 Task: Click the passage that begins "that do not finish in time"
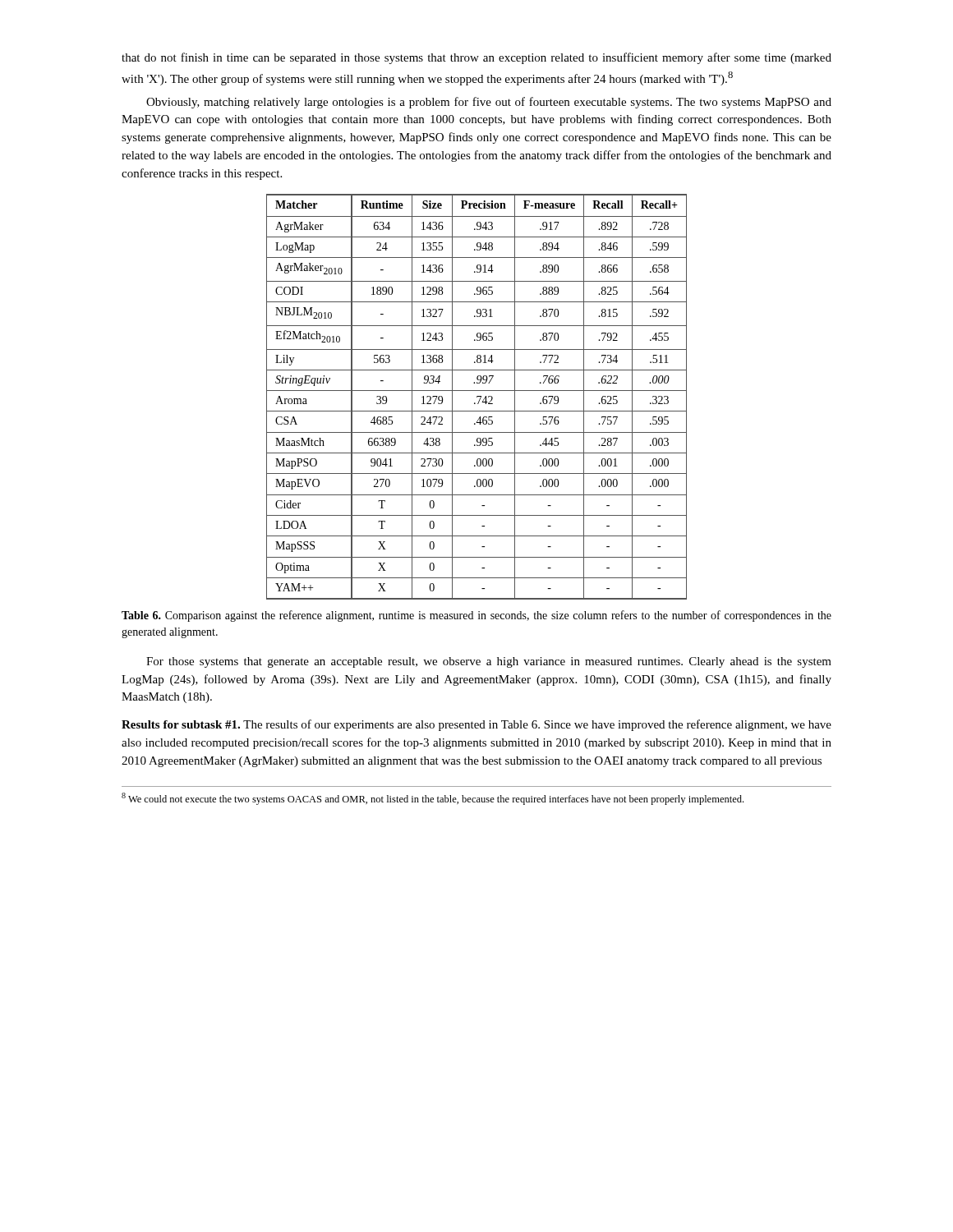coord(476,68)
